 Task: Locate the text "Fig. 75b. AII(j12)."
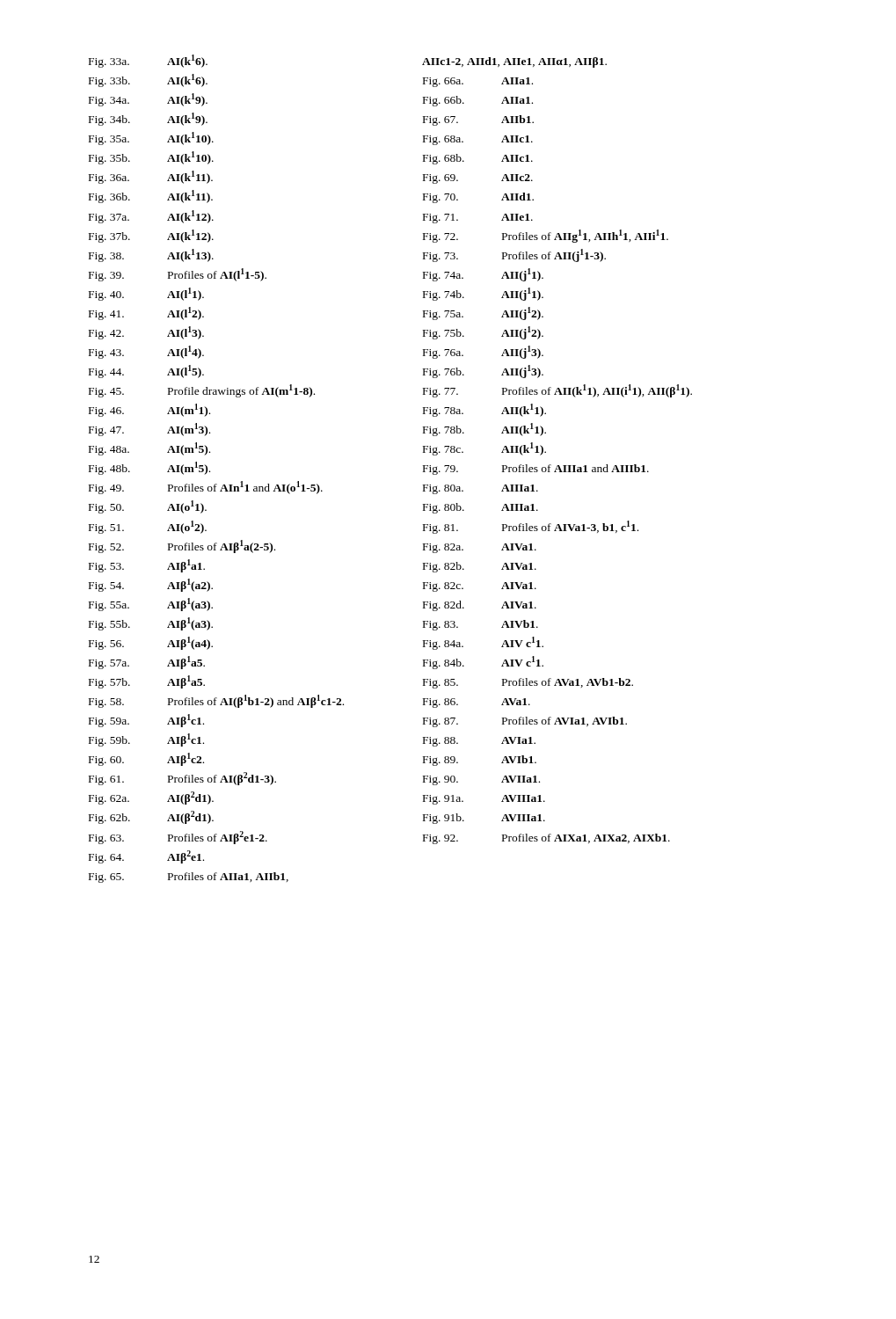pyautogui.click(x=447, y=333)
